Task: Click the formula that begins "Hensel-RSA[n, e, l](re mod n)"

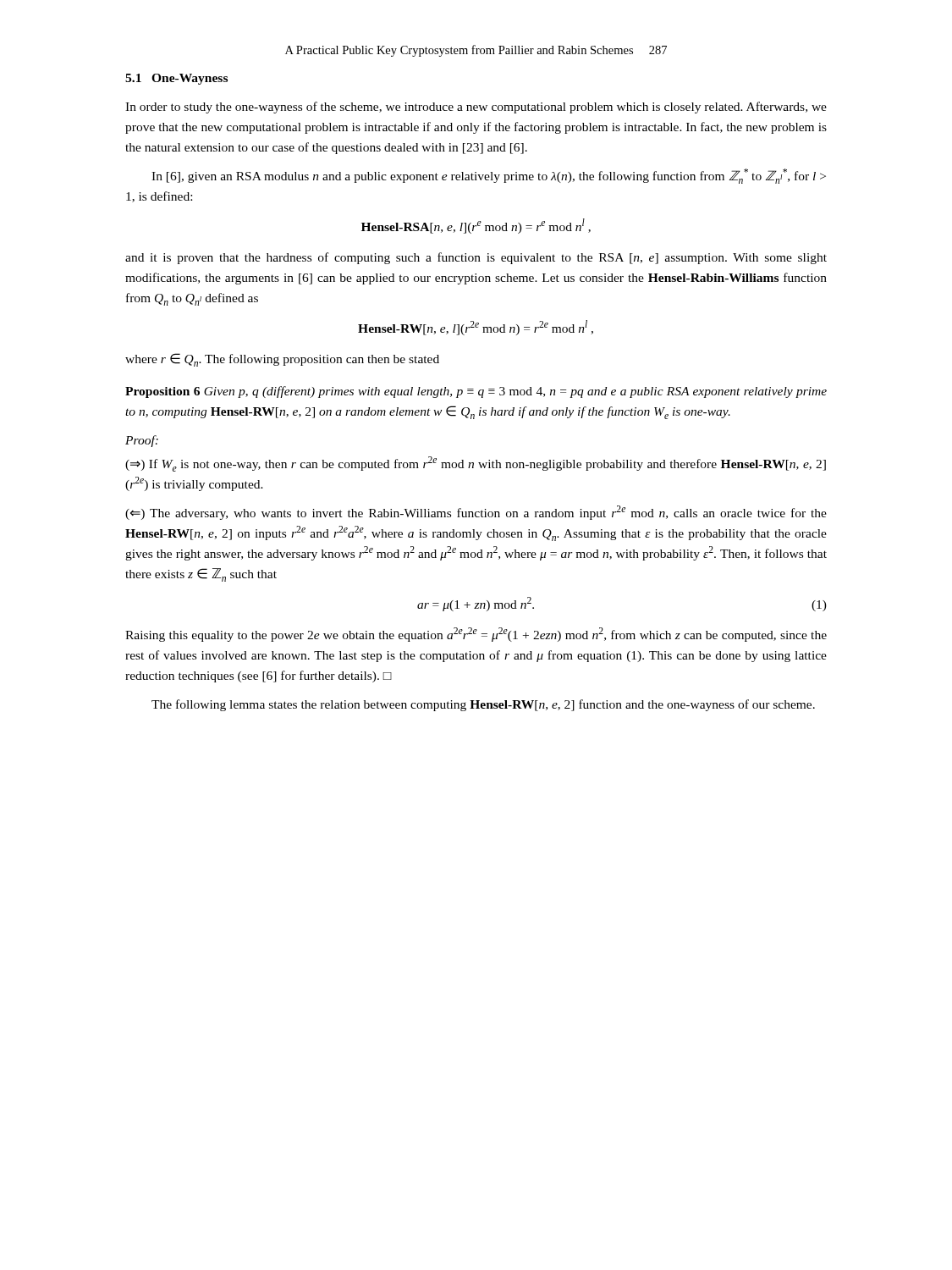Action: point(476,227)
